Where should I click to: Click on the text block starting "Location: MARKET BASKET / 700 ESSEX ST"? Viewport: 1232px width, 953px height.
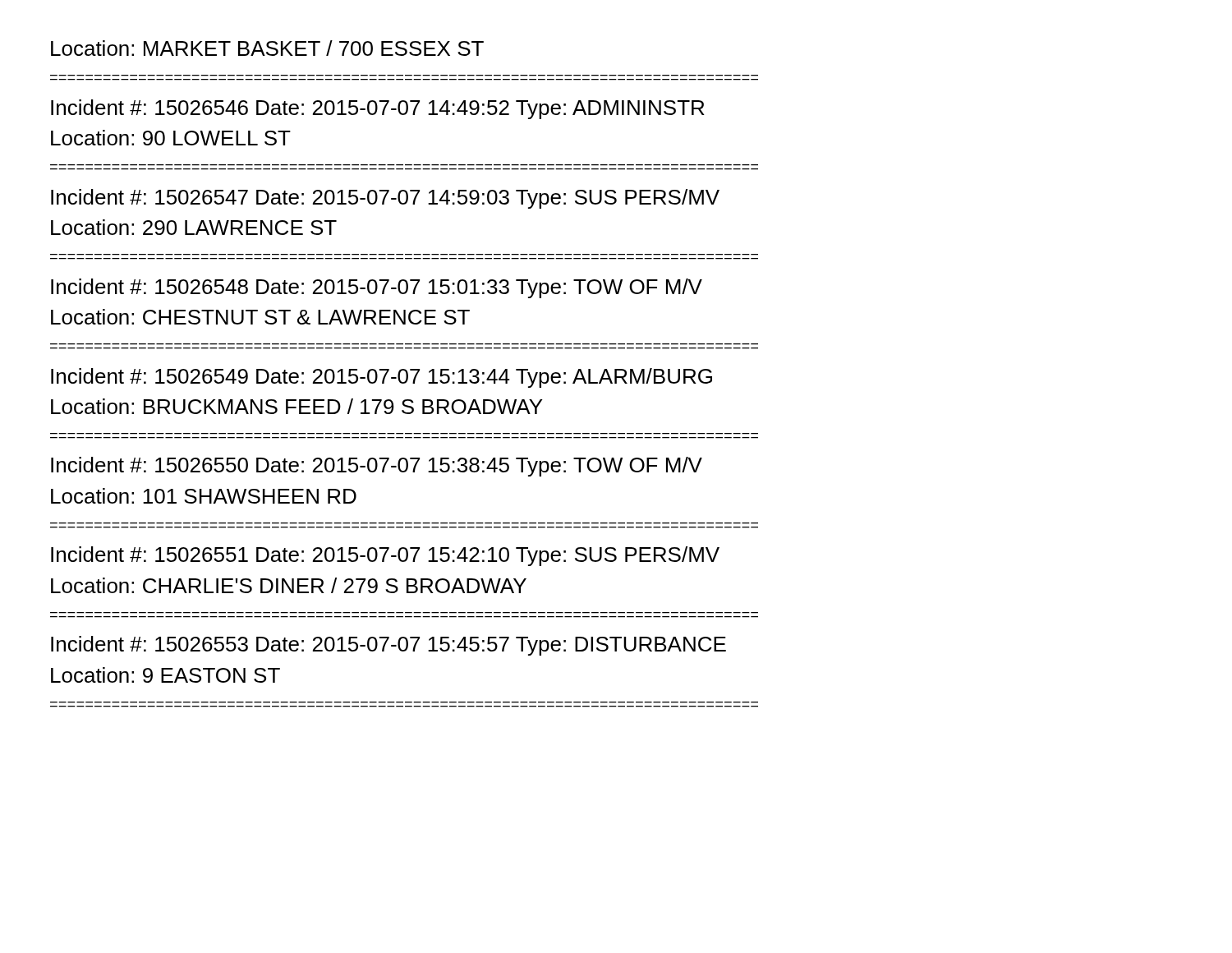267,48
